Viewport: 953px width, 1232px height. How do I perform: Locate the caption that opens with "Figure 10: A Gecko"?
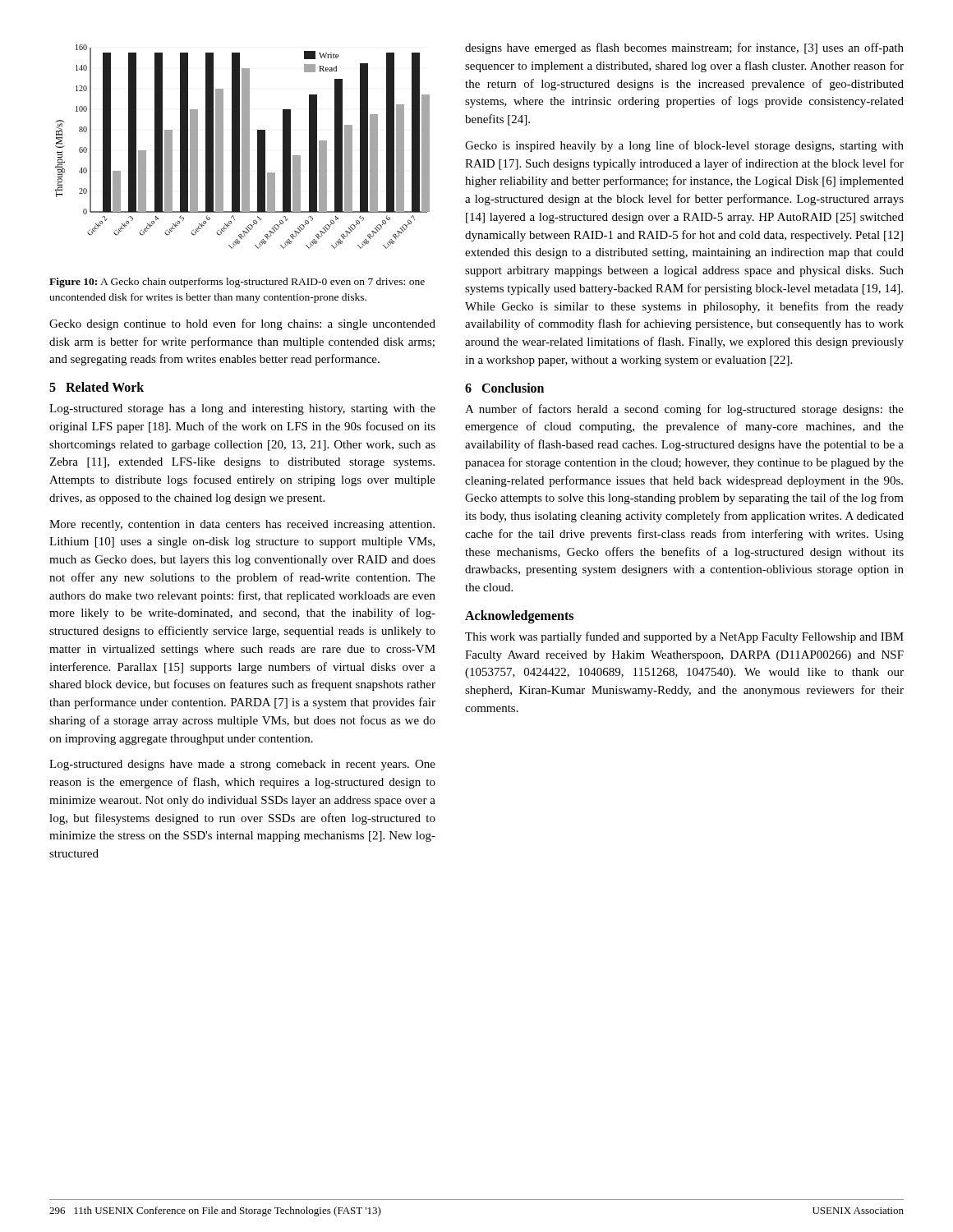237,289
